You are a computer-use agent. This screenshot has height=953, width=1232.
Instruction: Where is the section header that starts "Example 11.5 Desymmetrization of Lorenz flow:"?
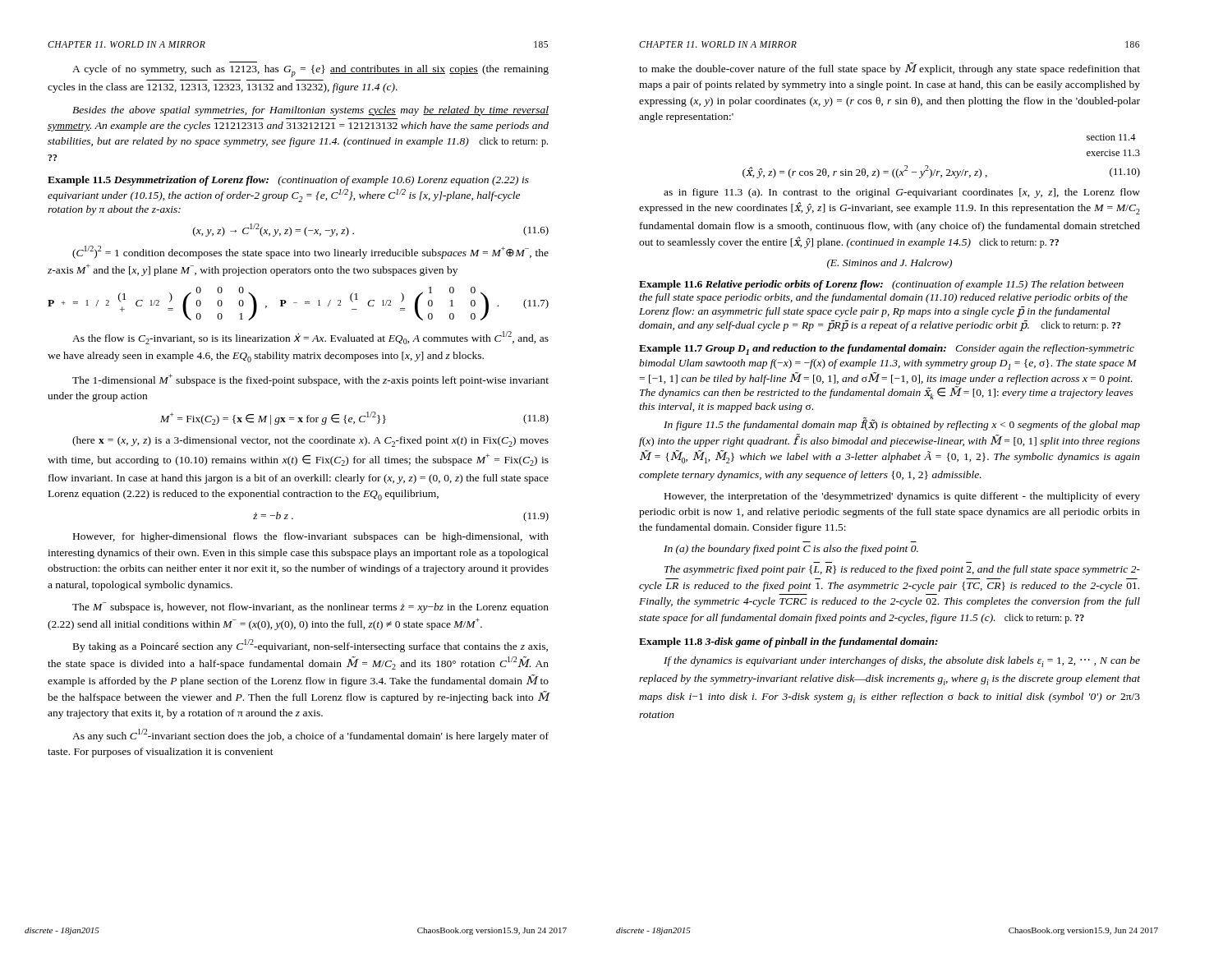coord(288,195)
